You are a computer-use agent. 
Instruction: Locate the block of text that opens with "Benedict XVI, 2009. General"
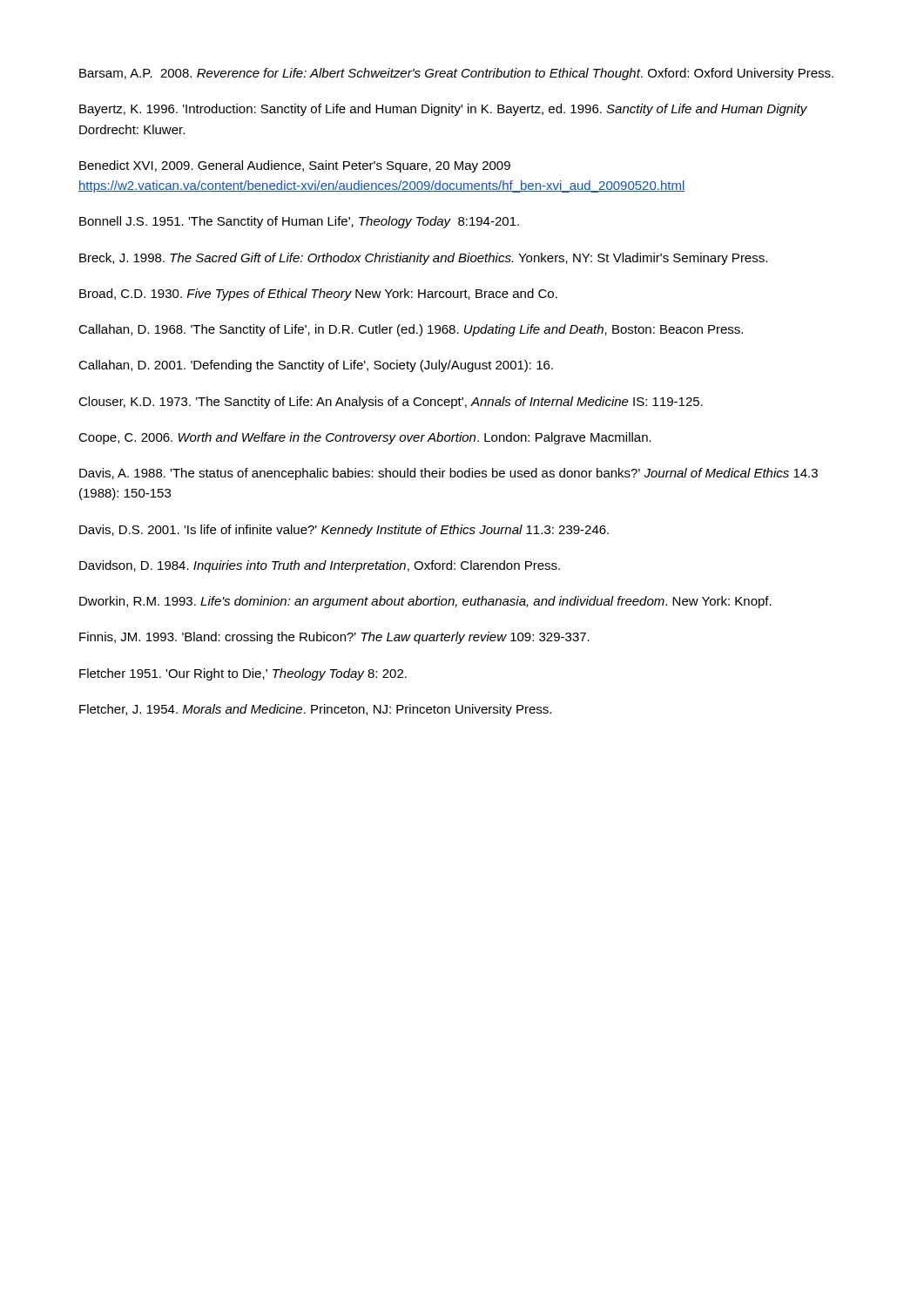click(x=382, y=175)
